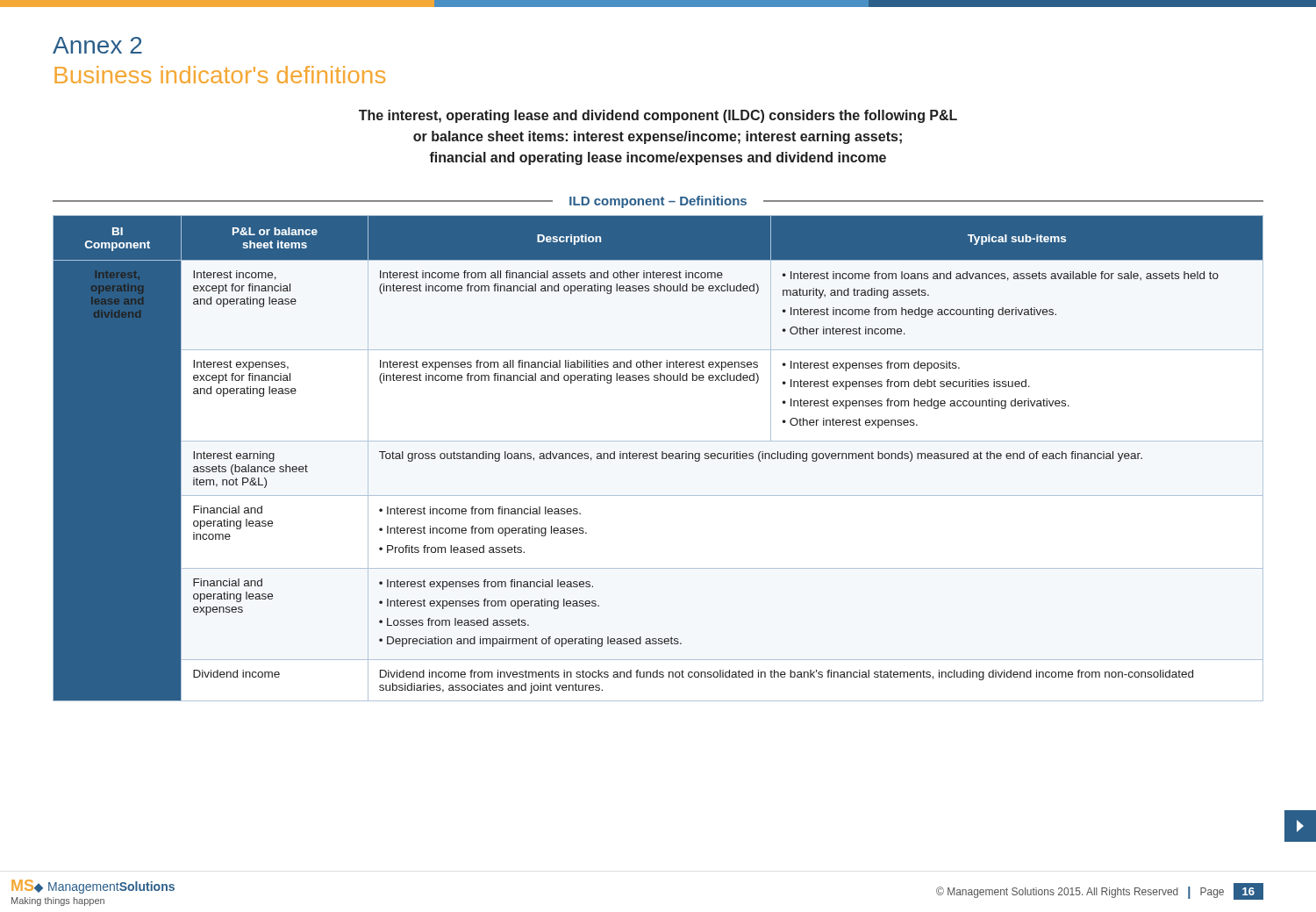
Task: Point to the block beginning "The interest, operating lease"
Action: coord(658,136)
